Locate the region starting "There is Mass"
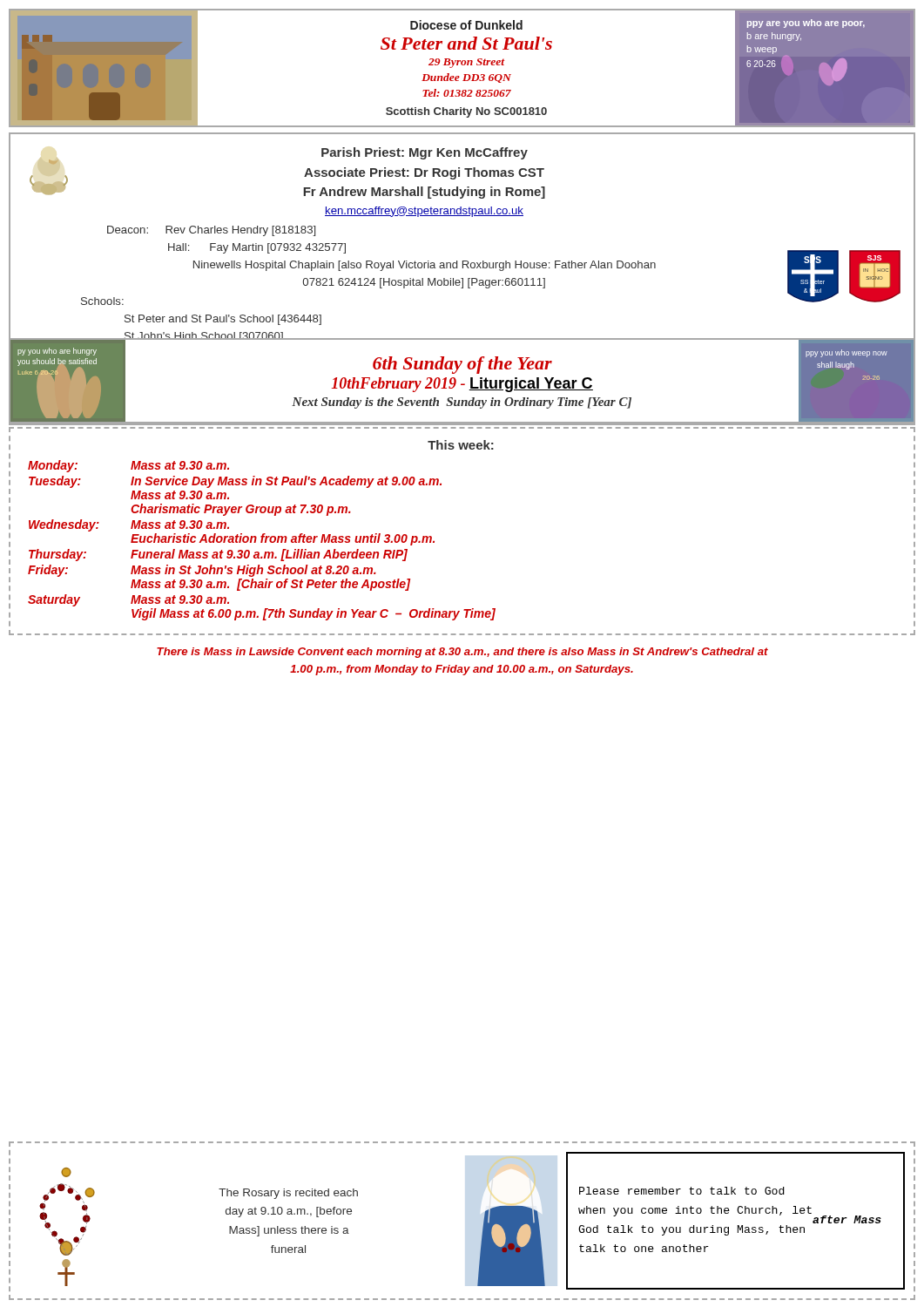This screenshot has height=1307, width=924. tap(462, 660)
